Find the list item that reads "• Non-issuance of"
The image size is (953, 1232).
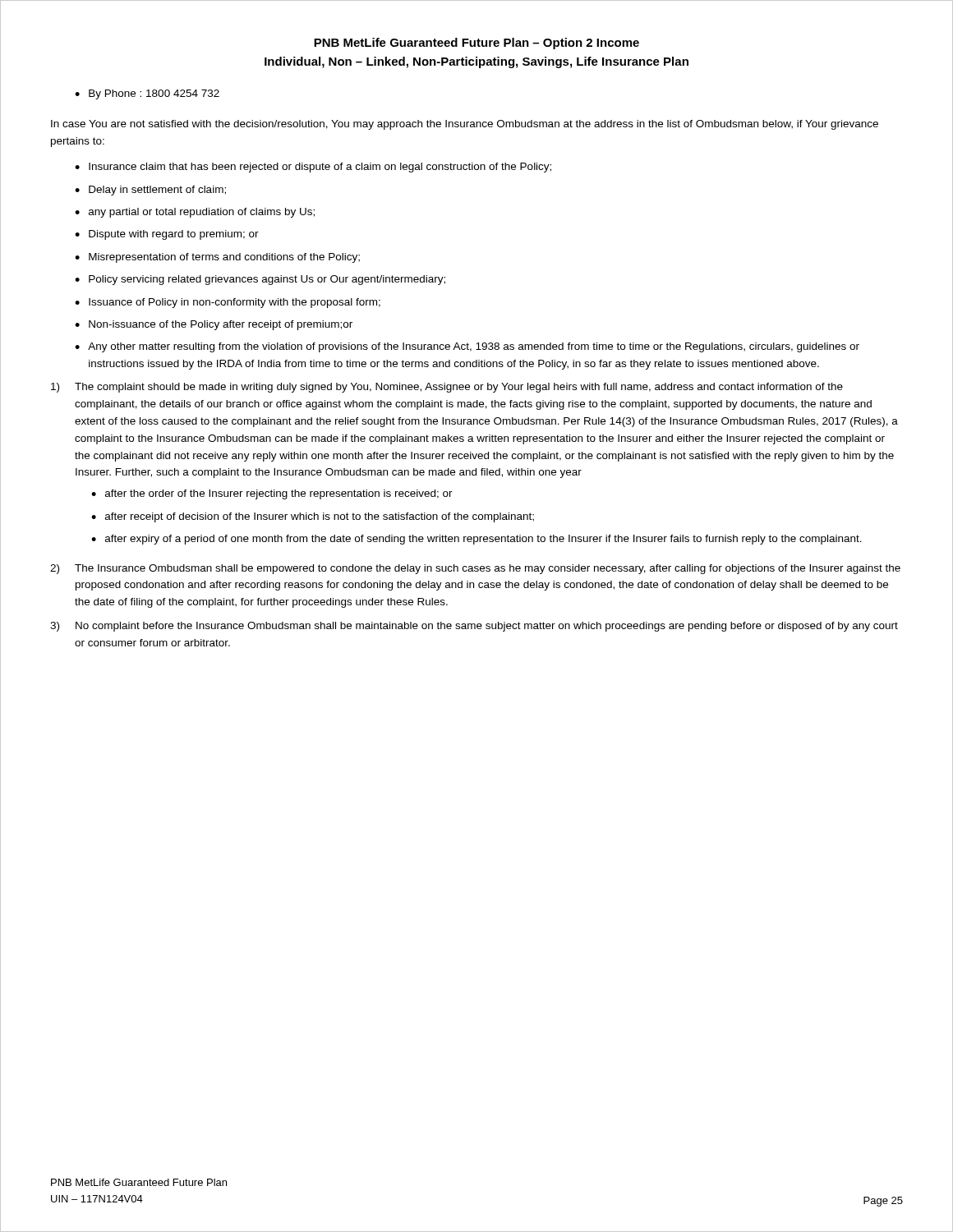click(214, 326)
